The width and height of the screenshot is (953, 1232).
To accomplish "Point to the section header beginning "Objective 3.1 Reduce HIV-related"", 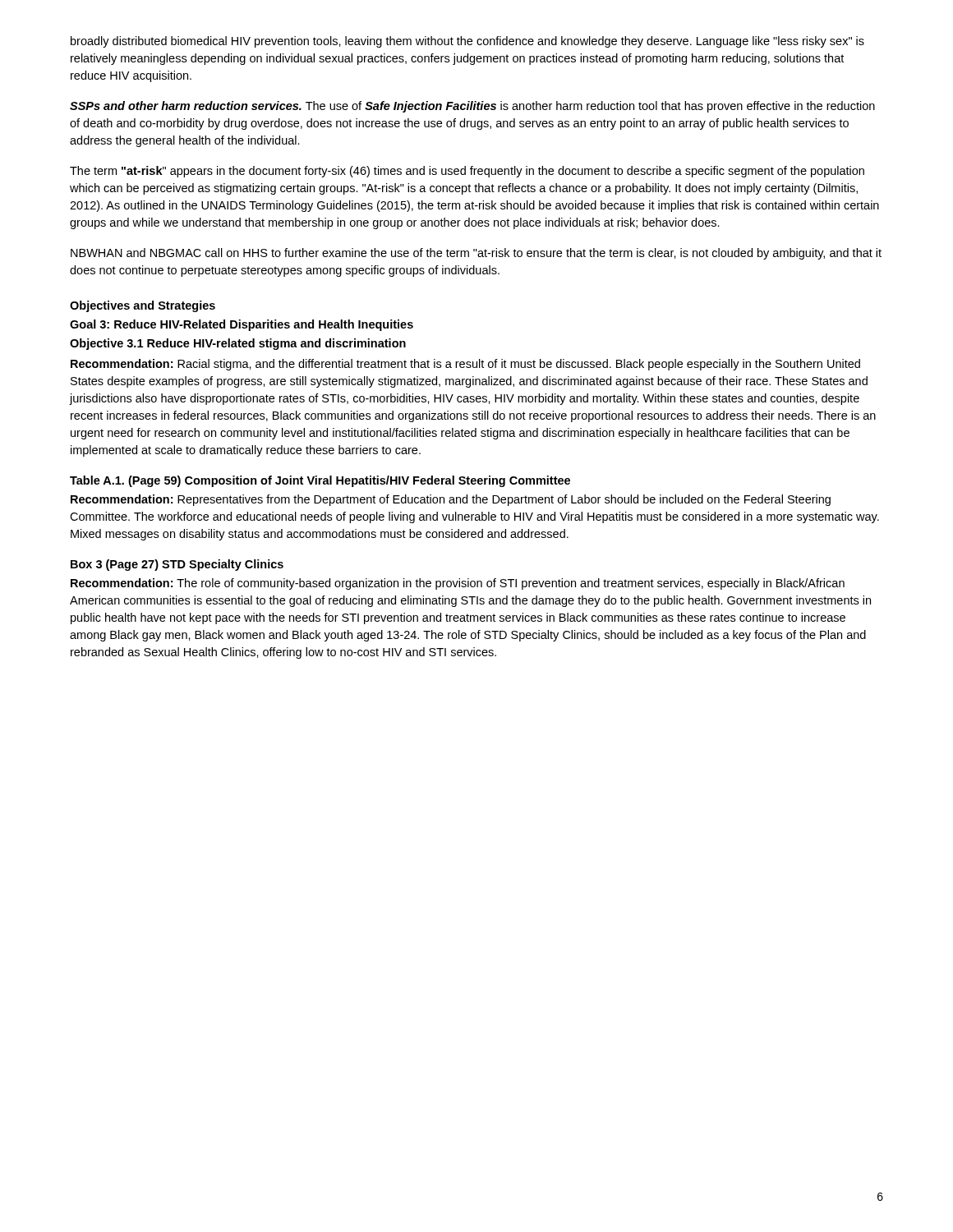I will coord(238,343).
